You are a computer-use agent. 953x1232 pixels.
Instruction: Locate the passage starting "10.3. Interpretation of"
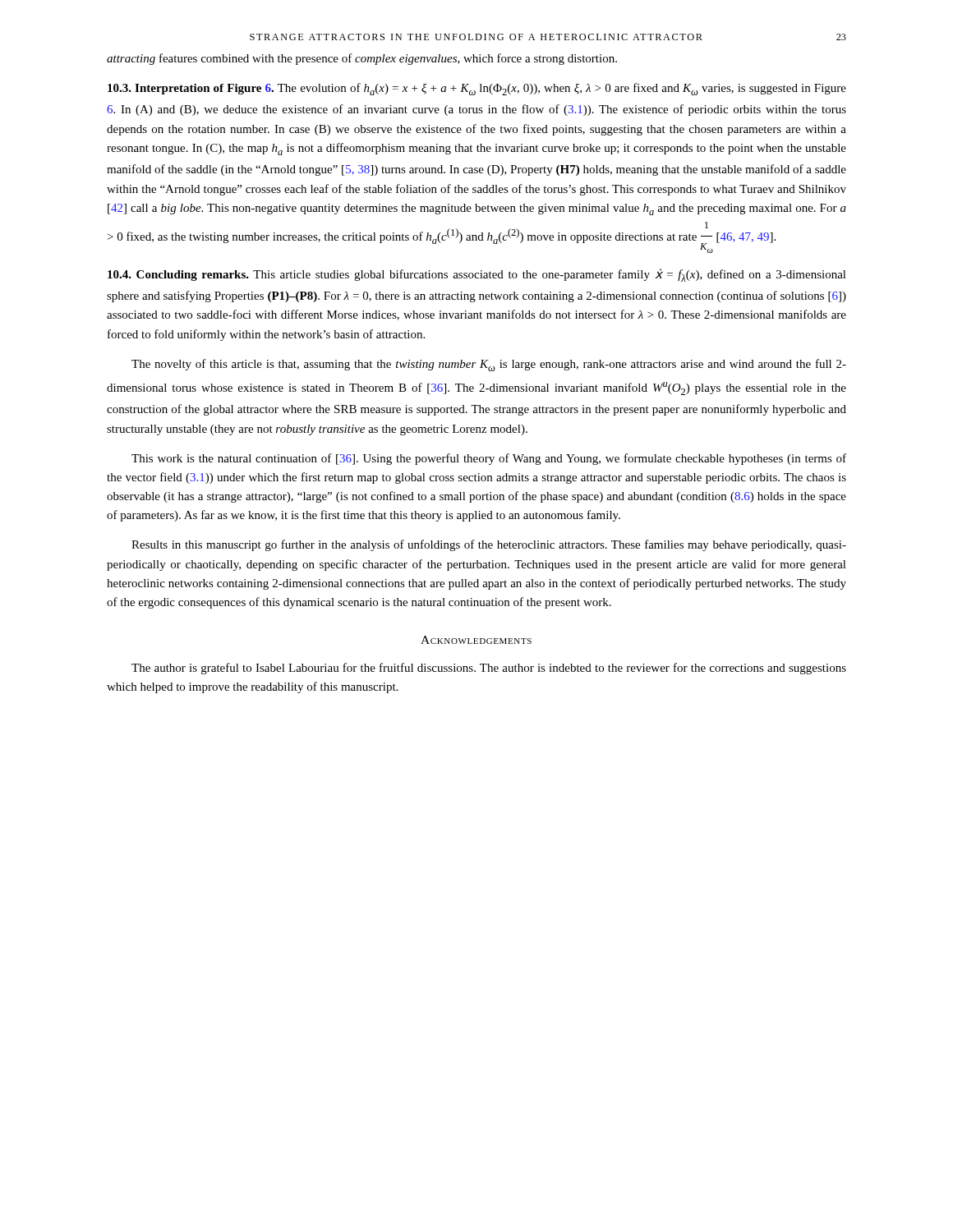coord(476,168)
